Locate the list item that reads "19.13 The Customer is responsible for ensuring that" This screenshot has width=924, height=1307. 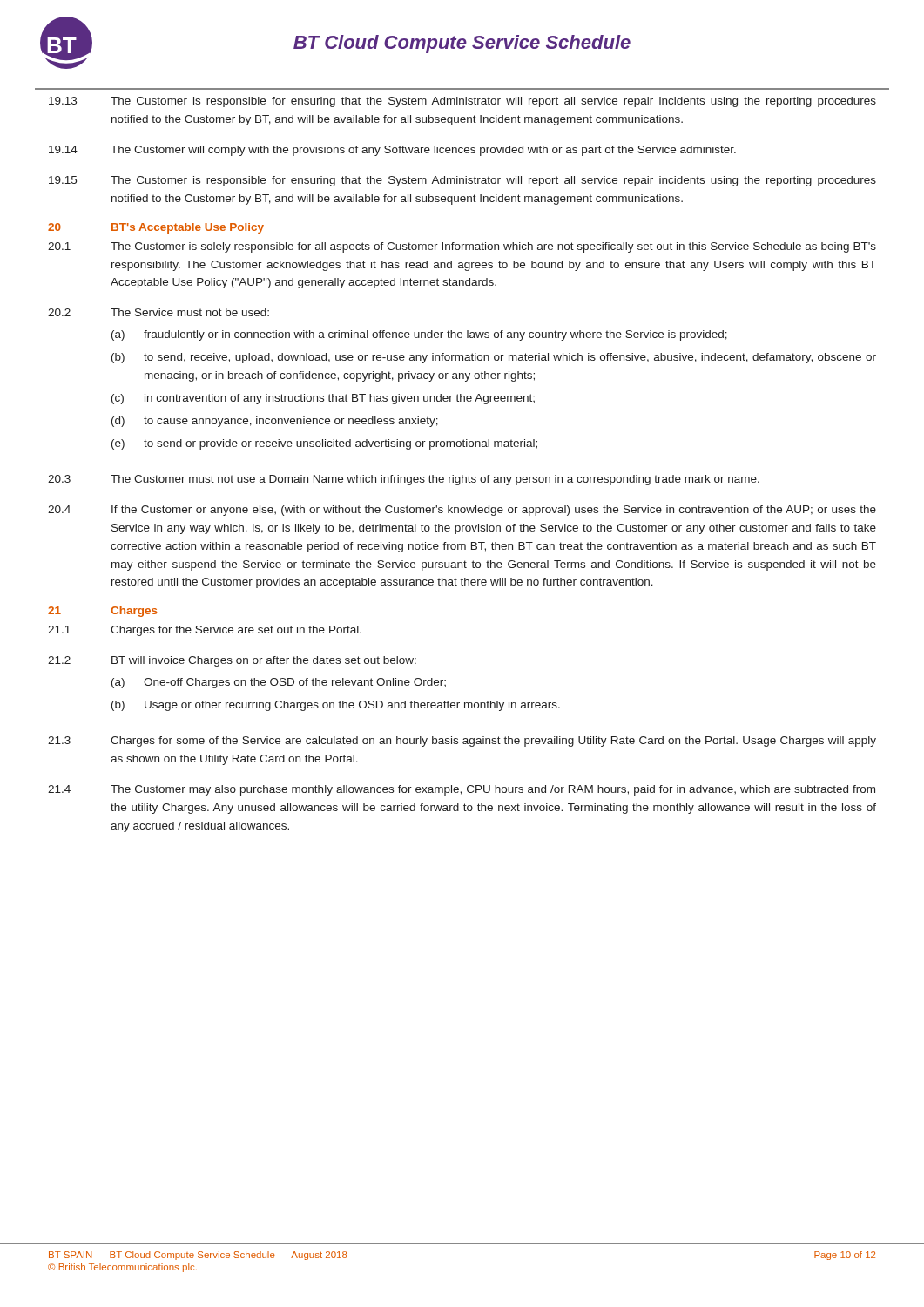tap(462, 111)
